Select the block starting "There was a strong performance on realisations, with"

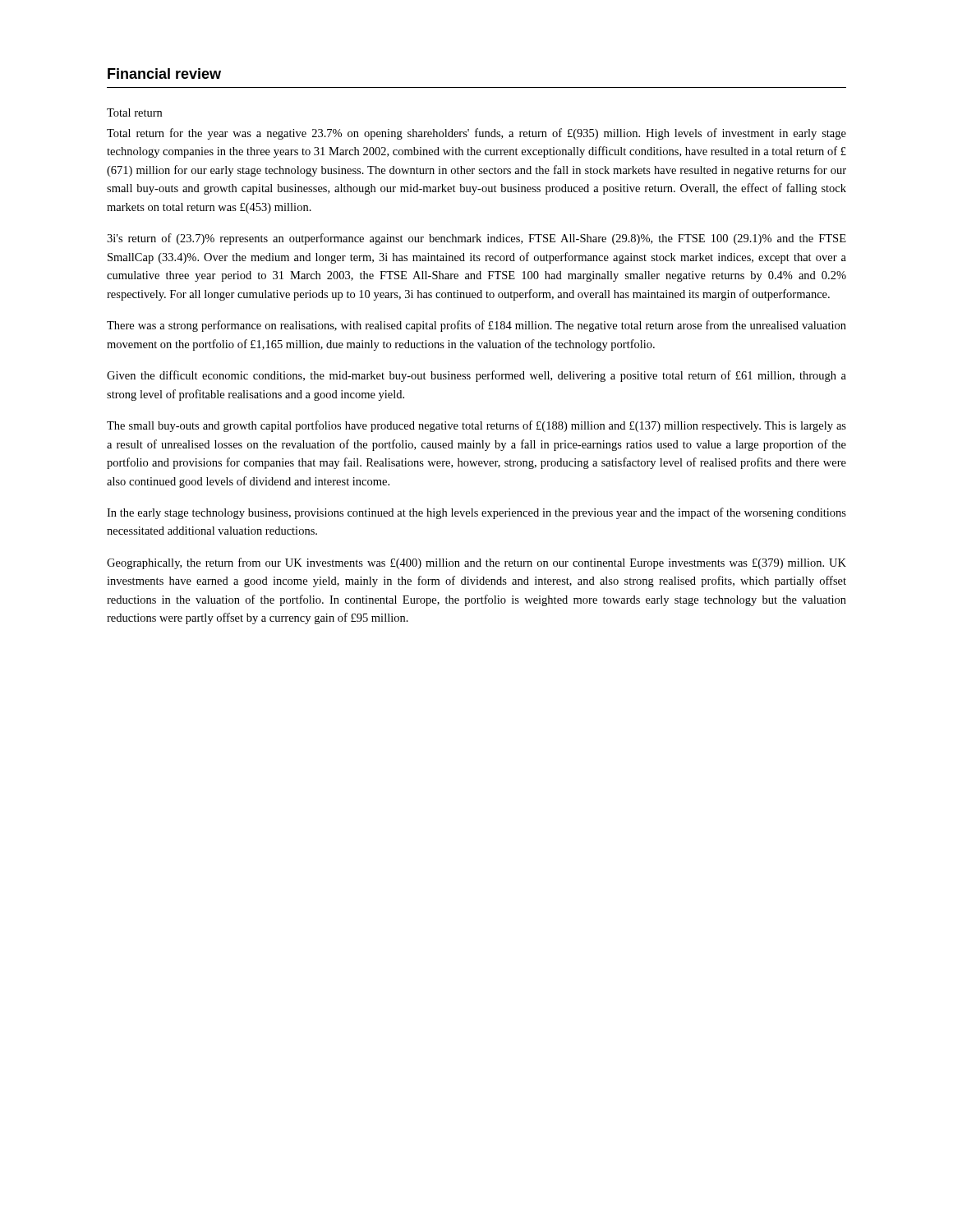[476, 335]
